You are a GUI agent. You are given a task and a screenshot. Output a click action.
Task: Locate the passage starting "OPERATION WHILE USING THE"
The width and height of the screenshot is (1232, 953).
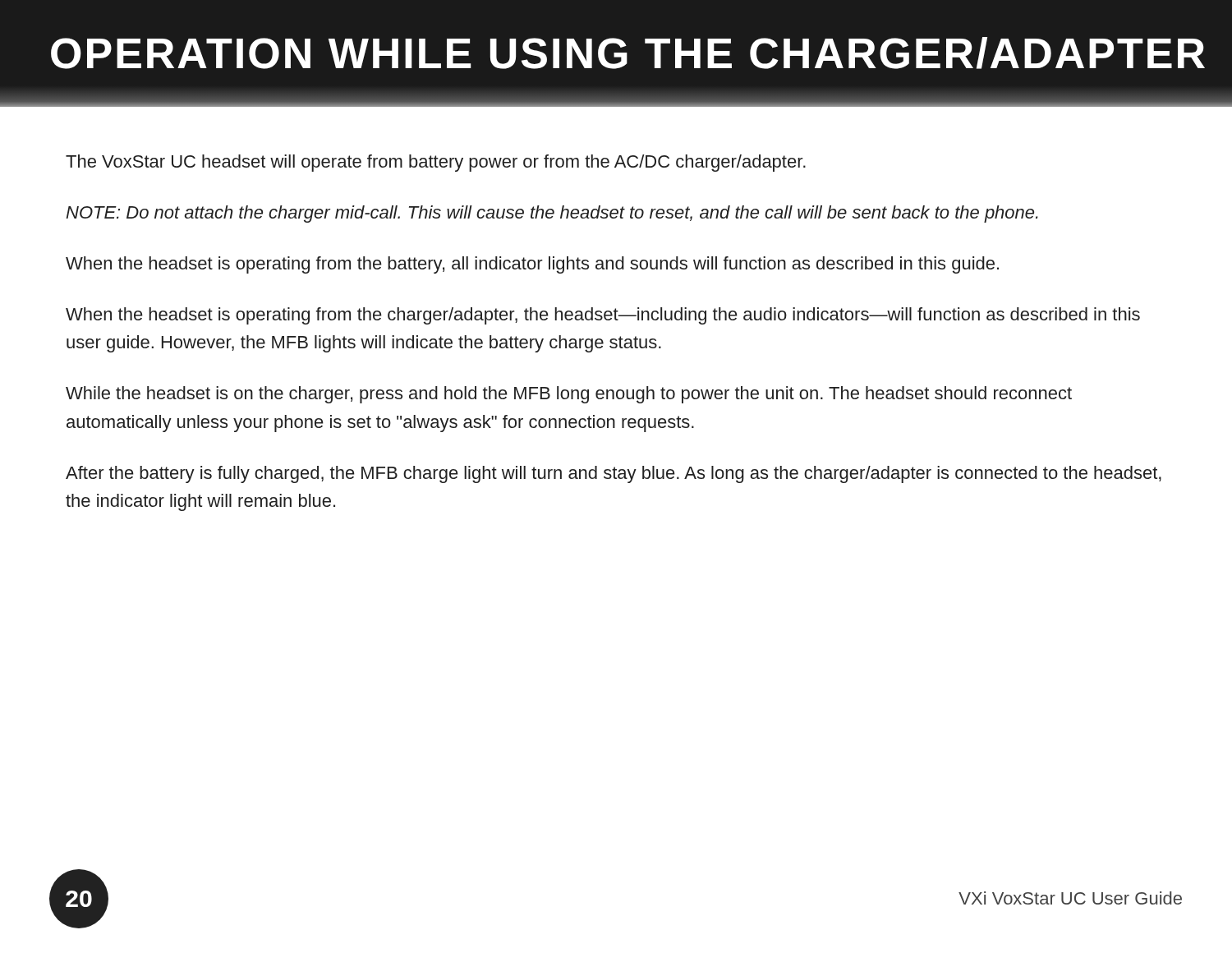[x=628, y=53]
